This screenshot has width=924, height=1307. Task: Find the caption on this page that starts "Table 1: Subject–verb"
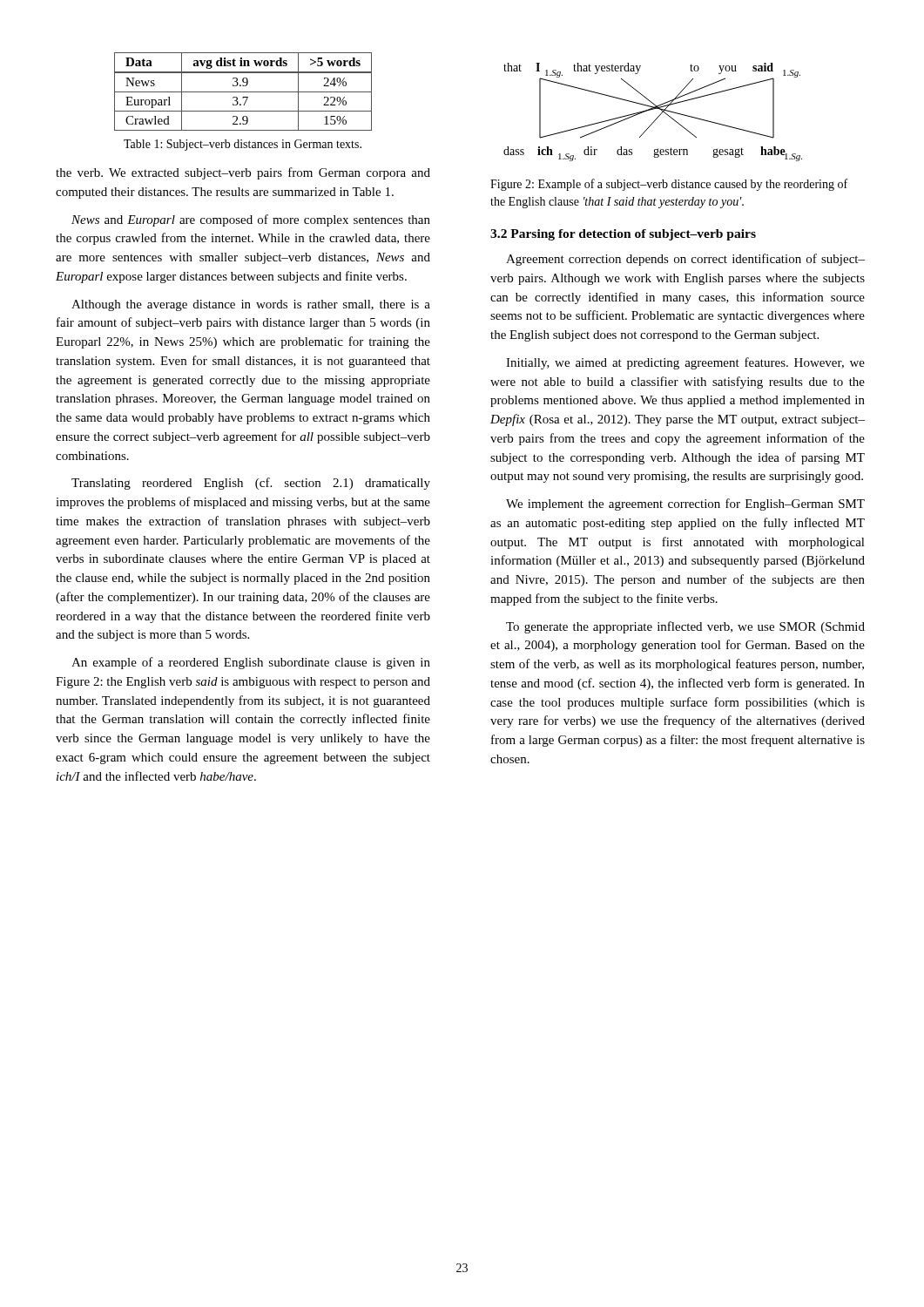click(x=243, y=144)
